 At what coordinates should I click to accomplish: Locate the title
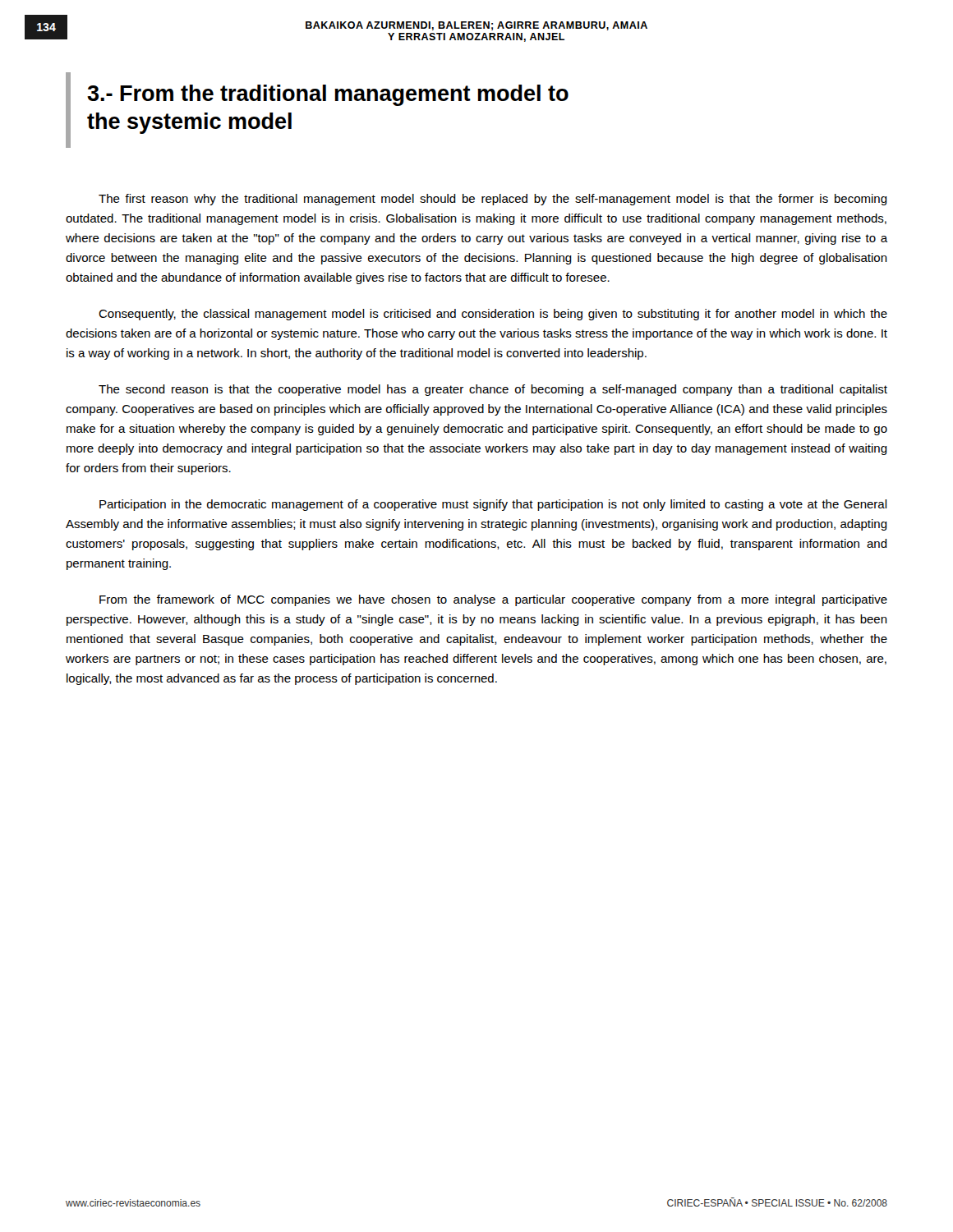pos(487,108)
